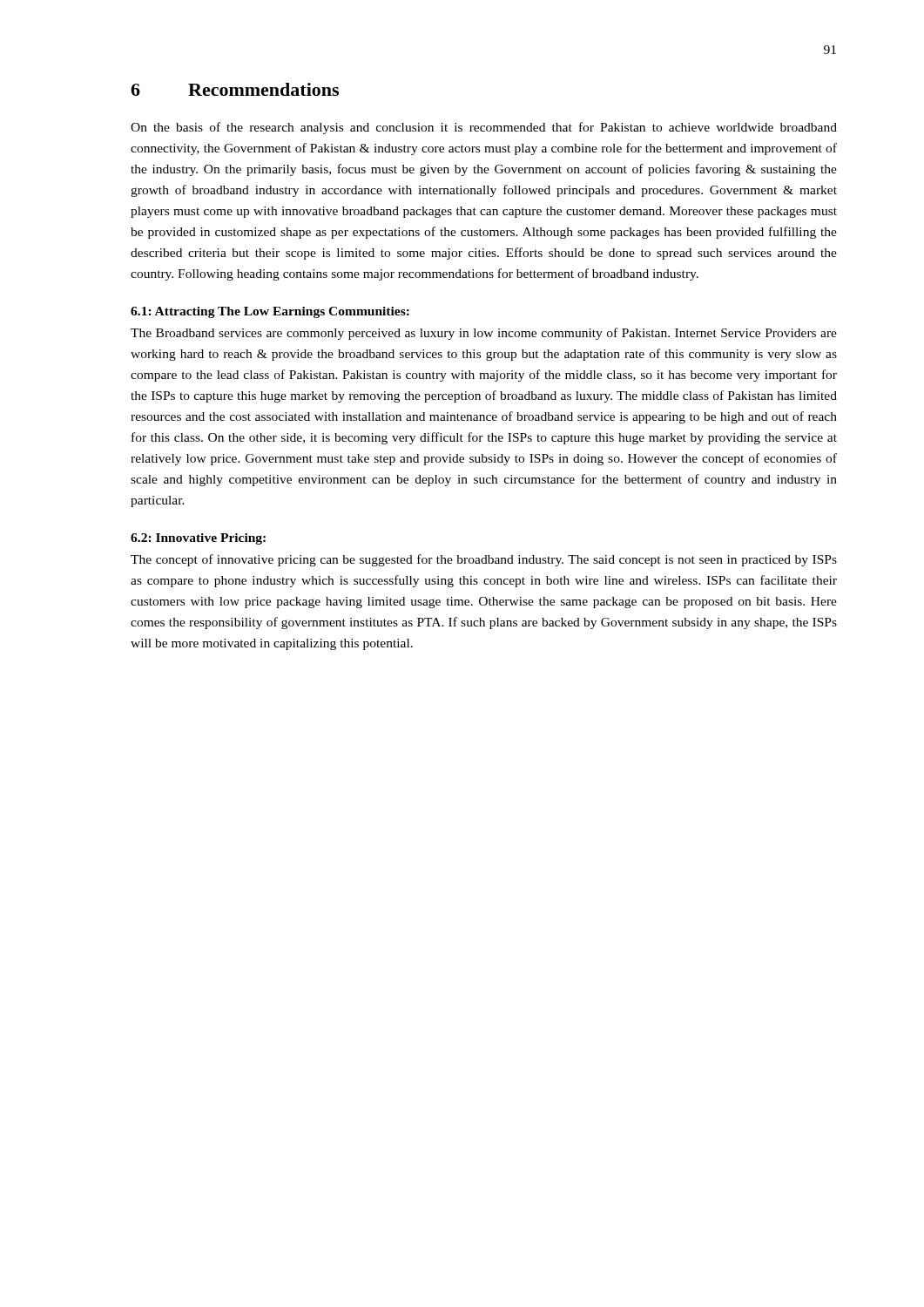
Task: Find the block on this page that starts "The Broadband services are commonly perceived as"
Action: 484,416
